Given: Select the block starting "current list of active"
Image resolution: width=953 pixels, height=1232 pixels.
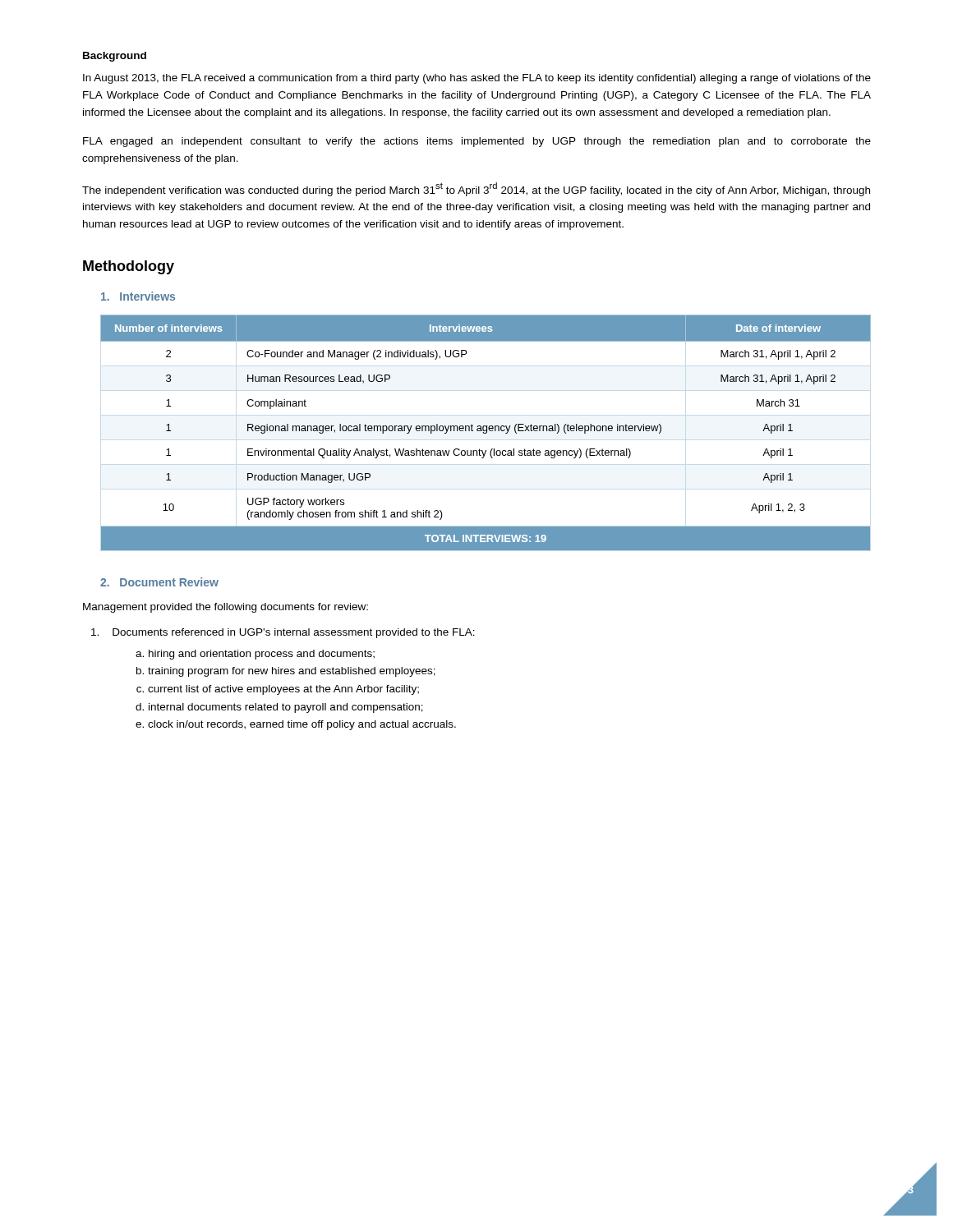Looking at the screenshot, I should coord(284,689).
